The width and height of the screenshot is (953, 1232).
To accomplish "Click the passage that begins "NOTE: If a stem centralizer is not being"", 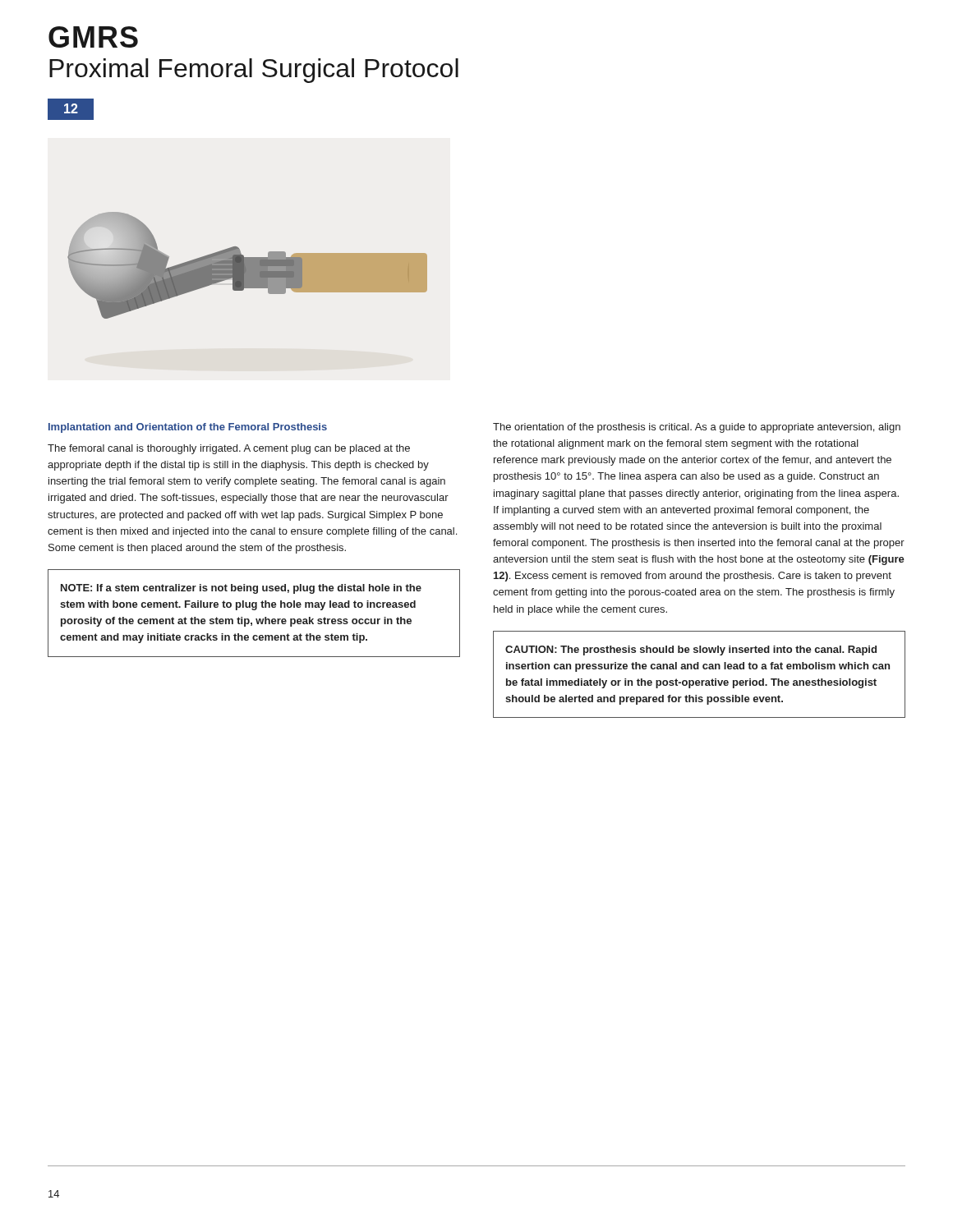I will click(254, 613).
